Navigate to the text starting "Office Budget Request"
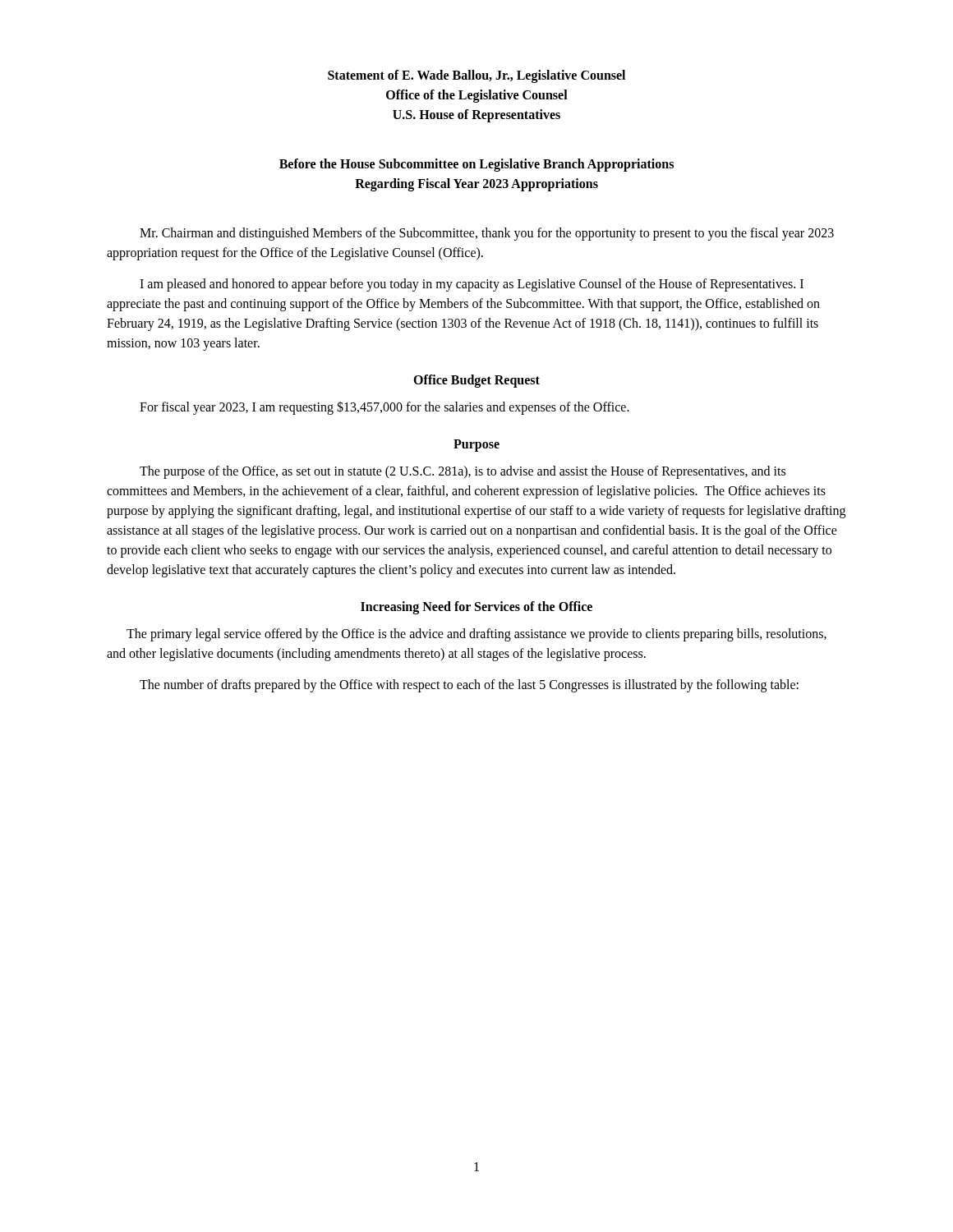 coord(476,380)
